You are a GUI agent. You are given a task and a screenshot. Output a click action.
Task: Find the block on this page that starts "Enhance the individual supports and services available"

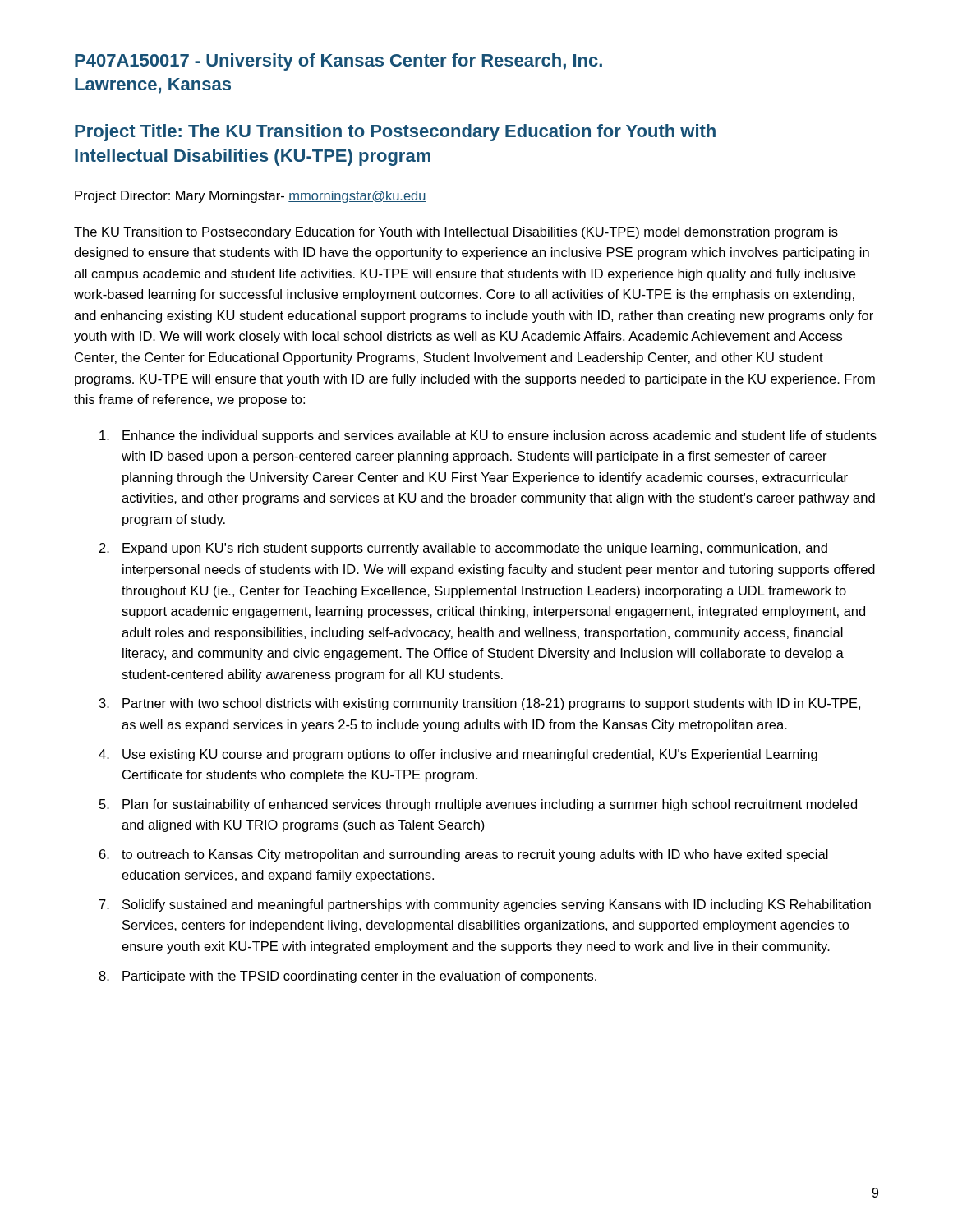(x=489, y=478)
